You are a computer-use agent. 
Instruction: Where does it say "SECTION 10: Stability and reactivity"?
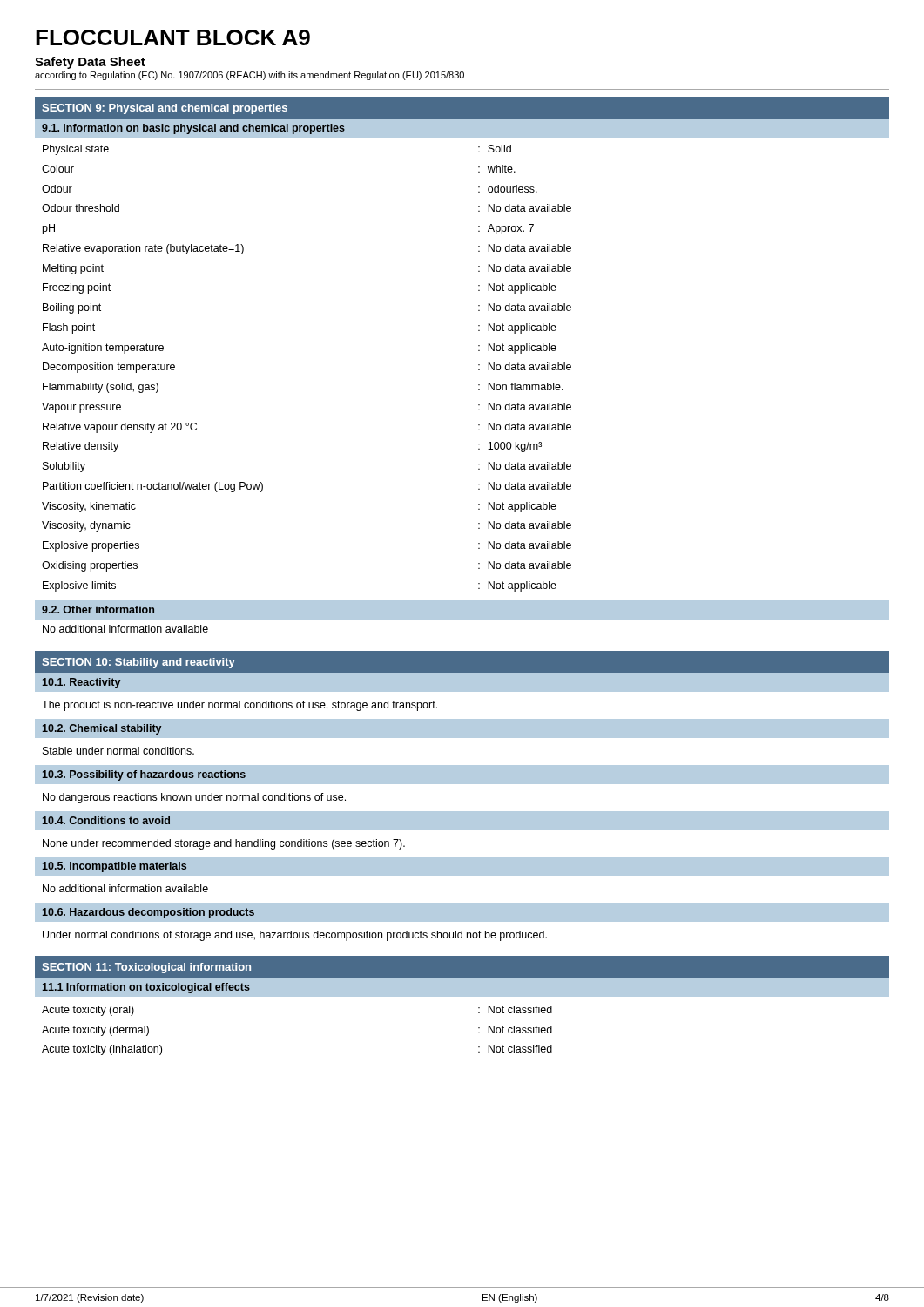pos(138,662)
